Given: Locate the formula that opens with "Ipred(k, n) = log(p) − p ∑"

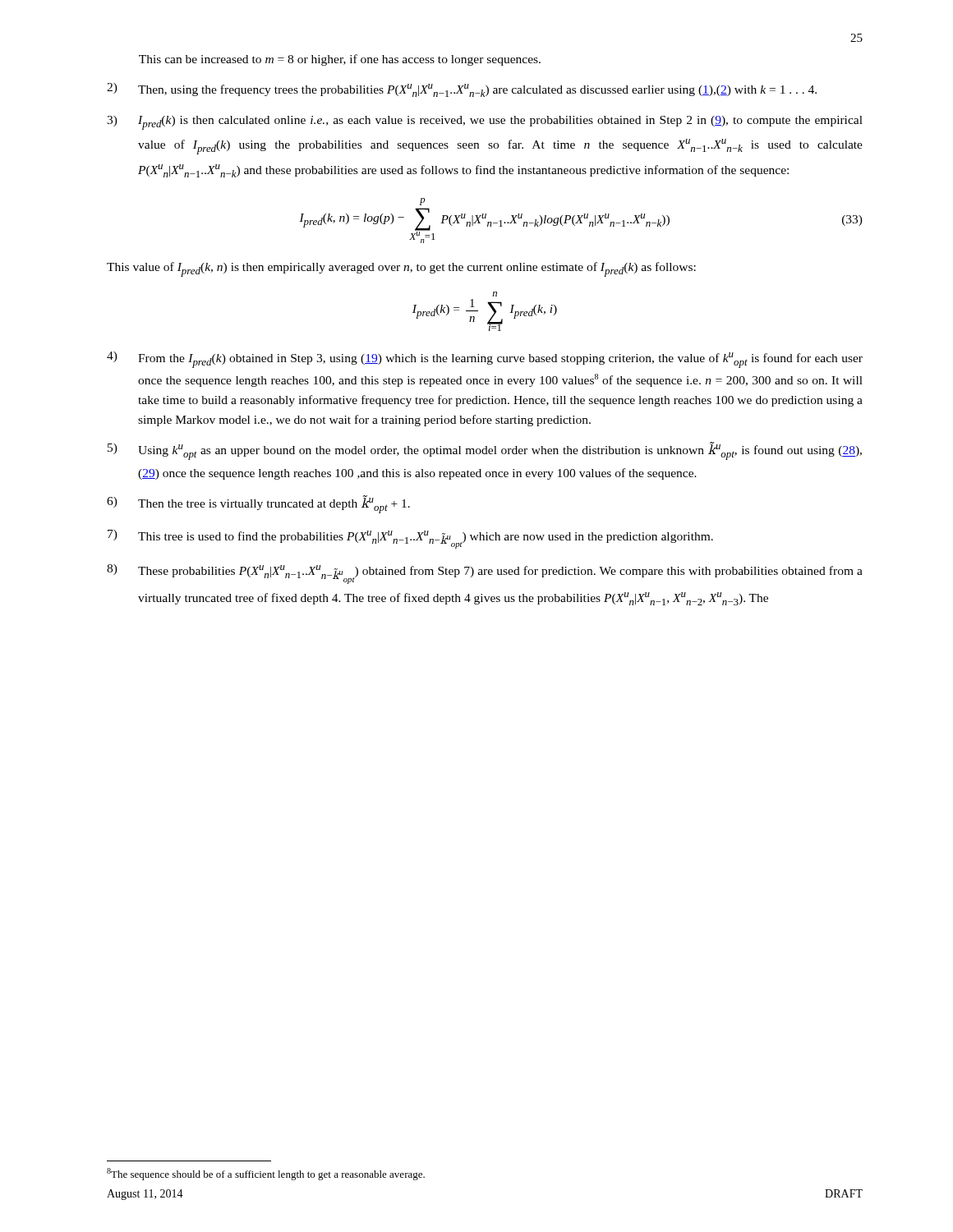Looking at the screenshot, I should [581, 220].
